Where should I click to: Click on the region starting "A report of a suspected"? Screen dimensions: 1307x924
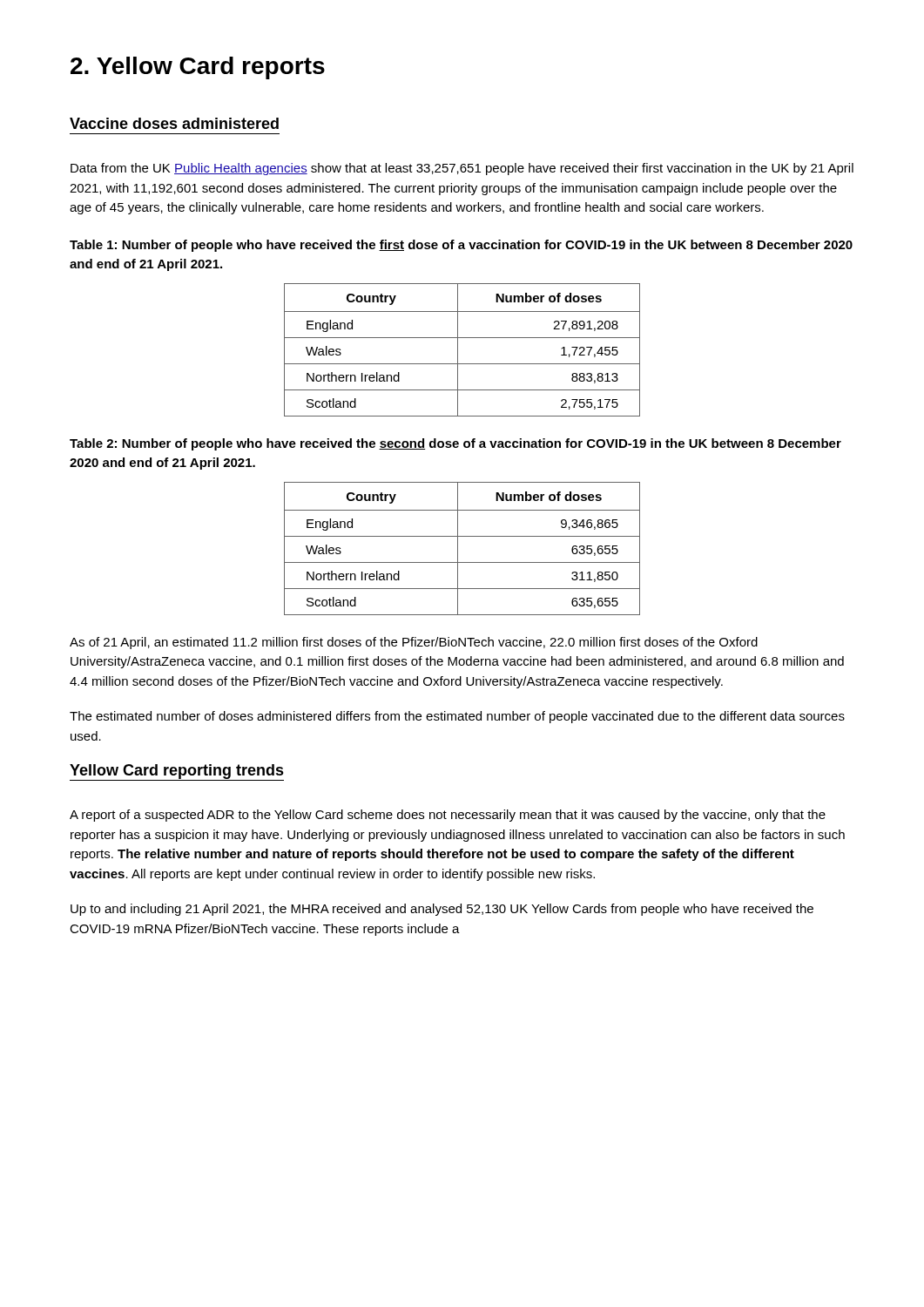point(457,844)
